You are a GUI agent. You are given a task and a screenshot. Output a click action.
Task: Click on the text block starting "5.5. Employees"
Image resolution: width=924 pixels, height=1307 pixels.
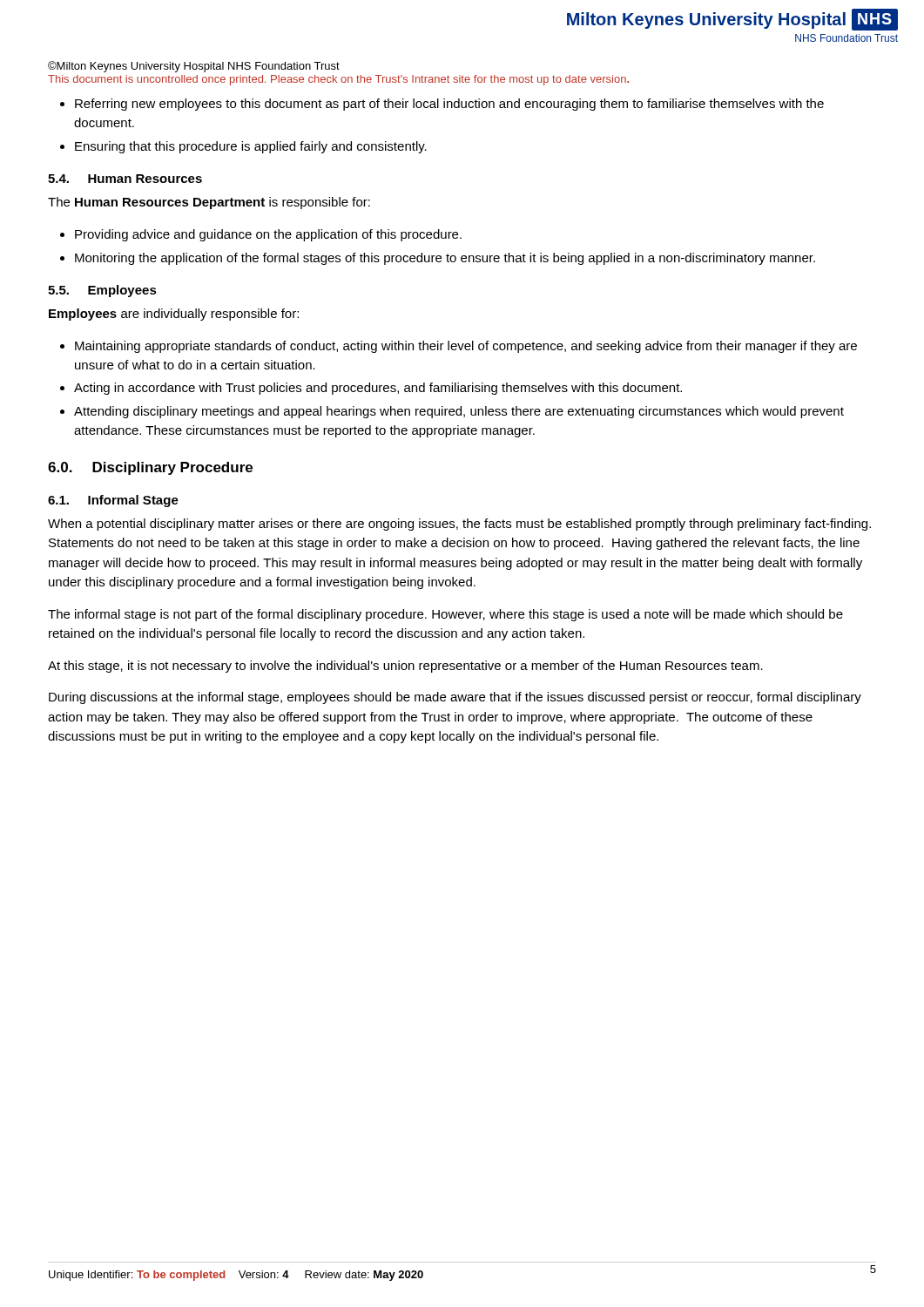tap(102, 290)
